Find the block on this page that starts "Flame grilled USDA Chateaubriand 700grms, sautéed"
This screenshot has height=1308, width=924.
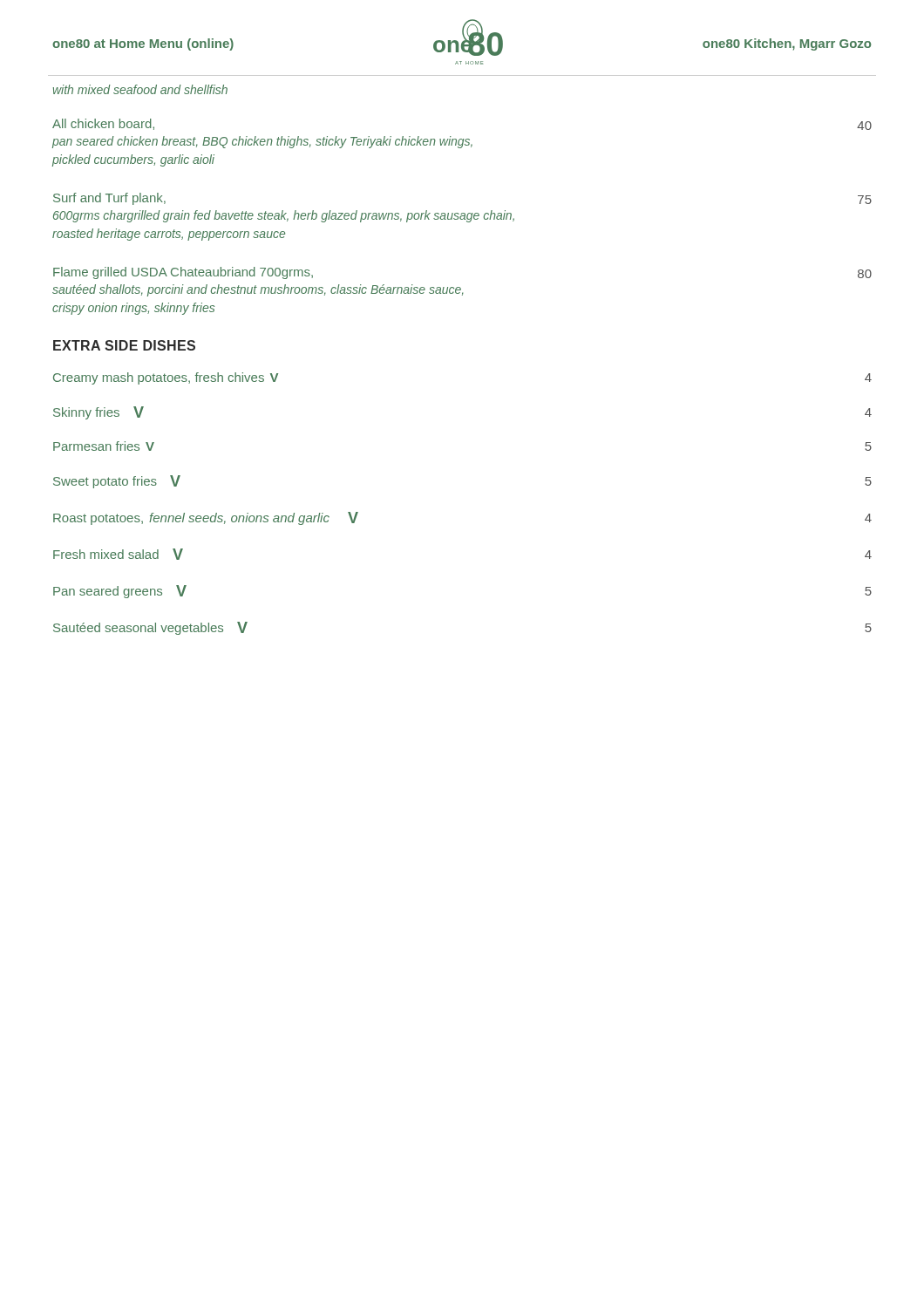coord(462,291)
